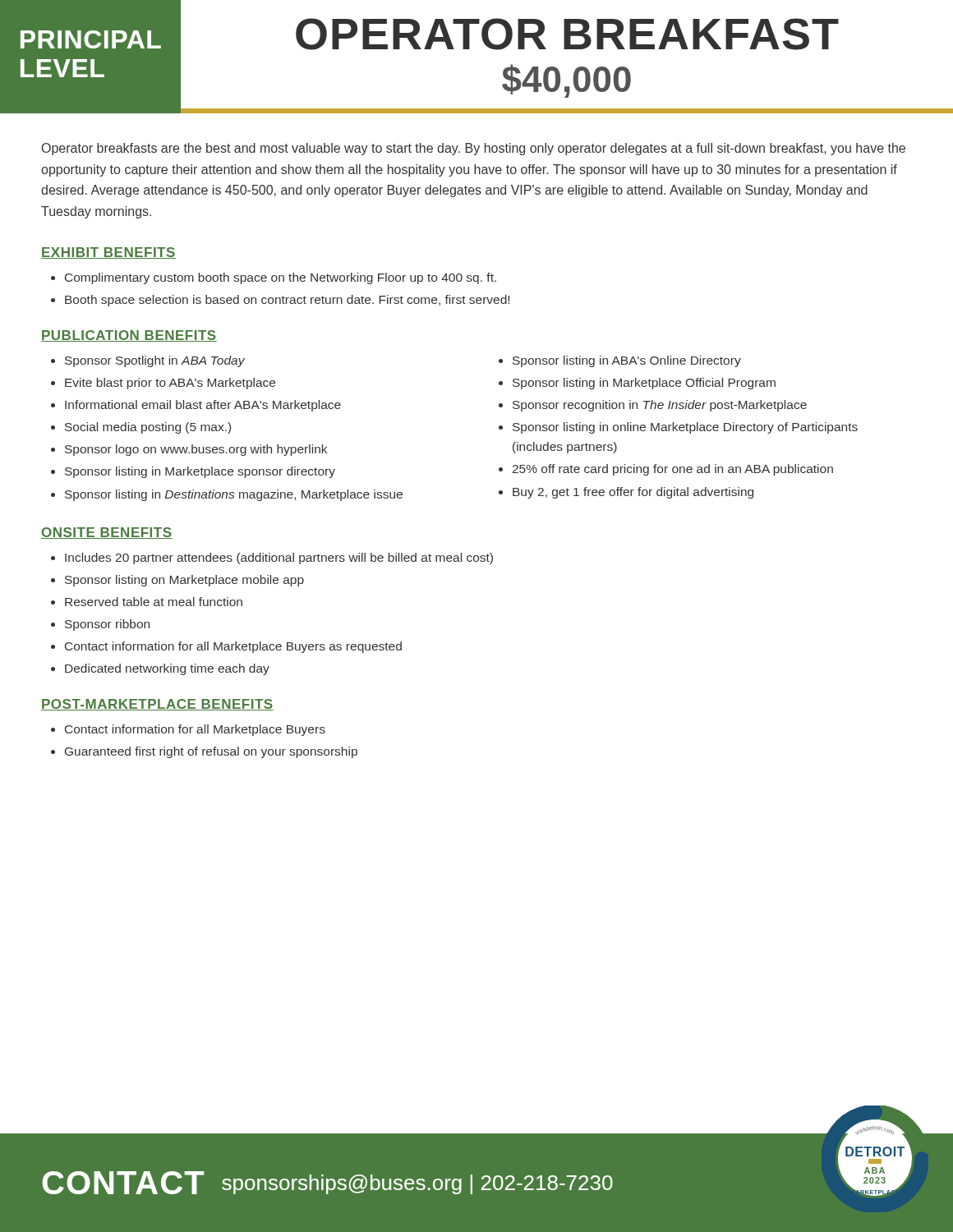Locate the section header that reads "EXHIBIT BENEFITS"
Image resolution: width=953 pixels, height=1232 pixels.
click(x=108, y=253)
